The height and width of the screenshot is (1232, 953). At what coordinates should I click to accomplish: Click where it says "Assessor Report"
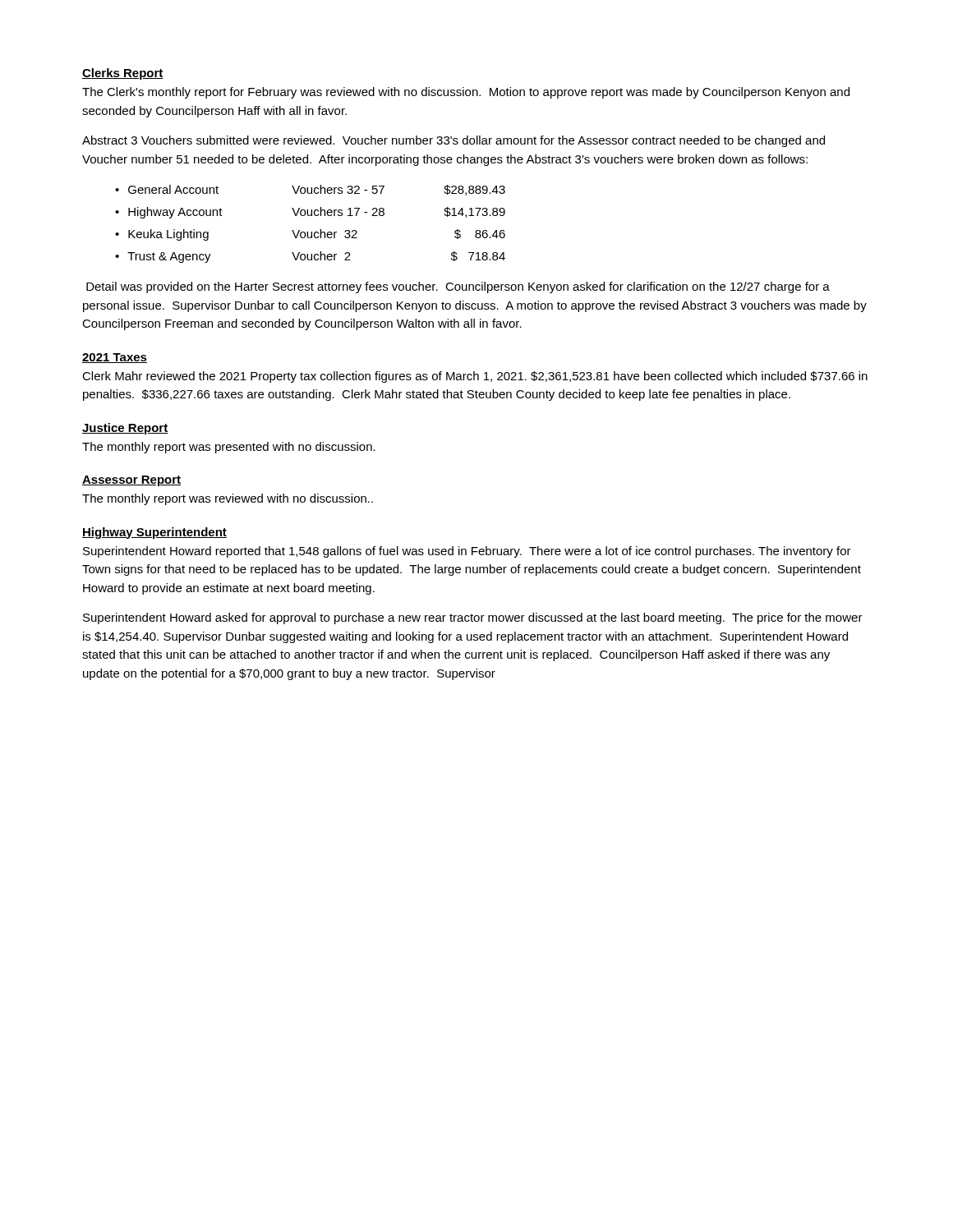coord(131,479)
